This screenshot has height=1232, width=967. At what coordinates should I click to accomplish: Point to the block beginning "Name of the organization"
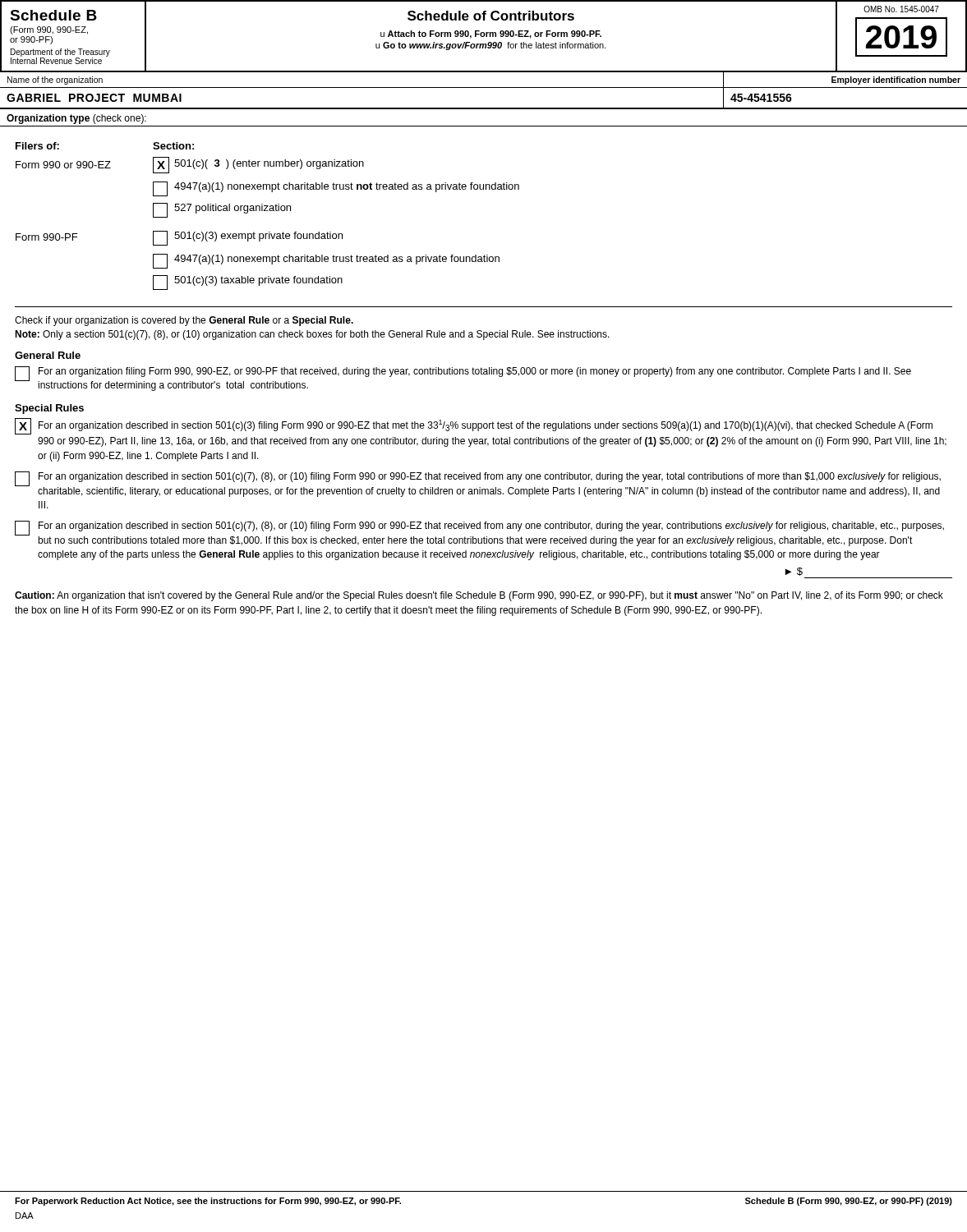(x=484, y=80)
